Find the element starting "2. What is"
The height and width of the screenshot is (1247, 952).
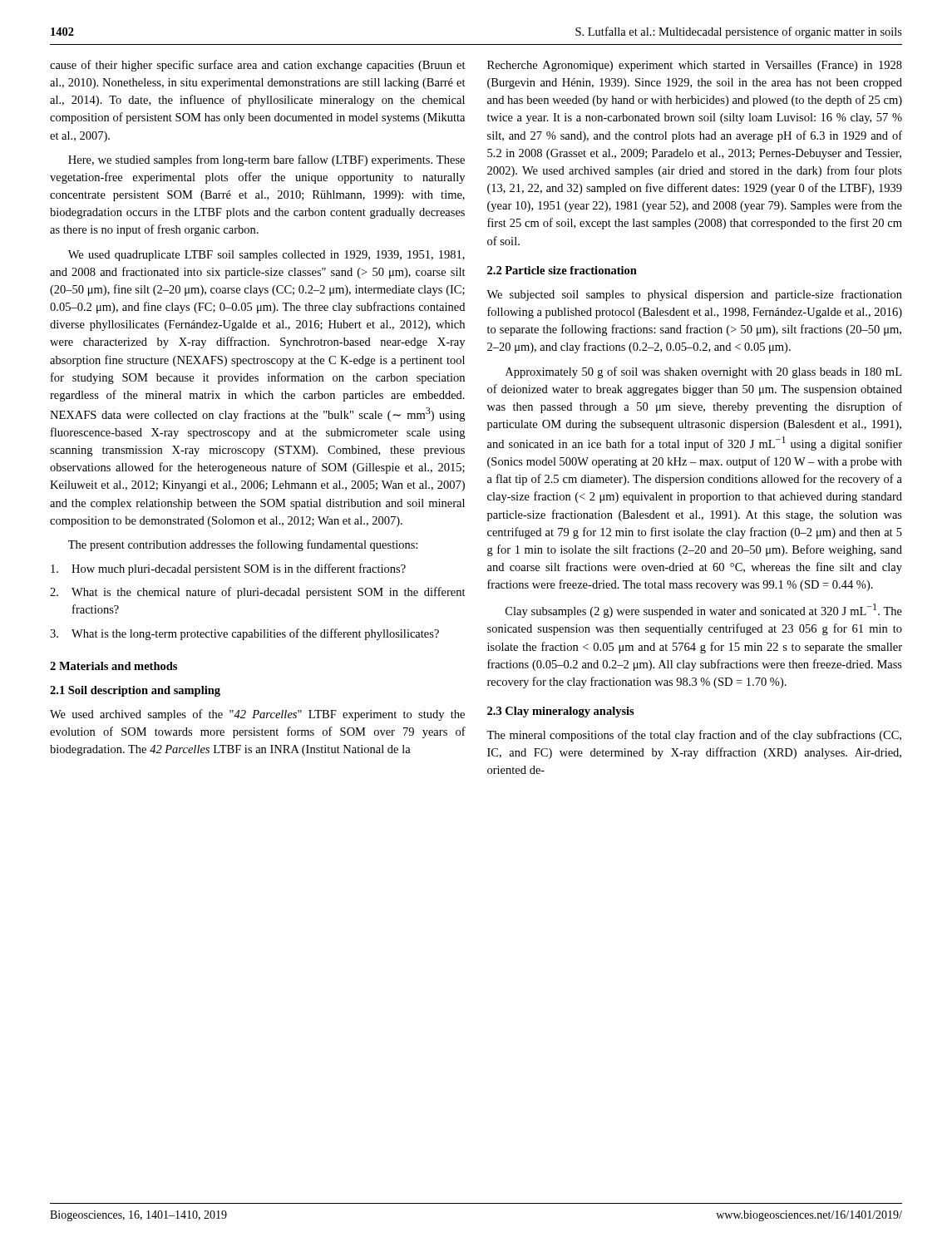point(258,601)
